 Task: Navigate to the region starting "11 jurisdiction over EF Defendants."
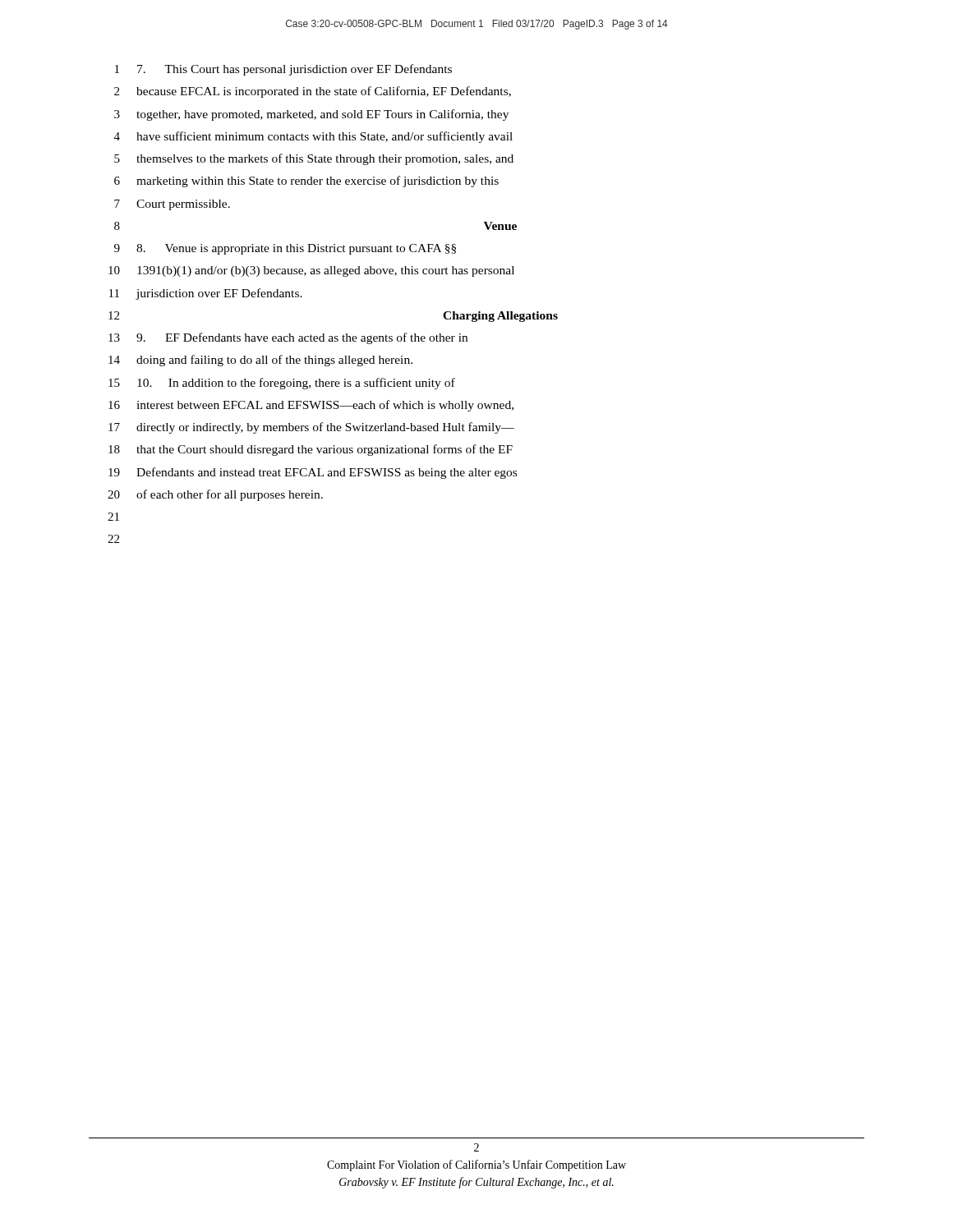coord(206,294)
